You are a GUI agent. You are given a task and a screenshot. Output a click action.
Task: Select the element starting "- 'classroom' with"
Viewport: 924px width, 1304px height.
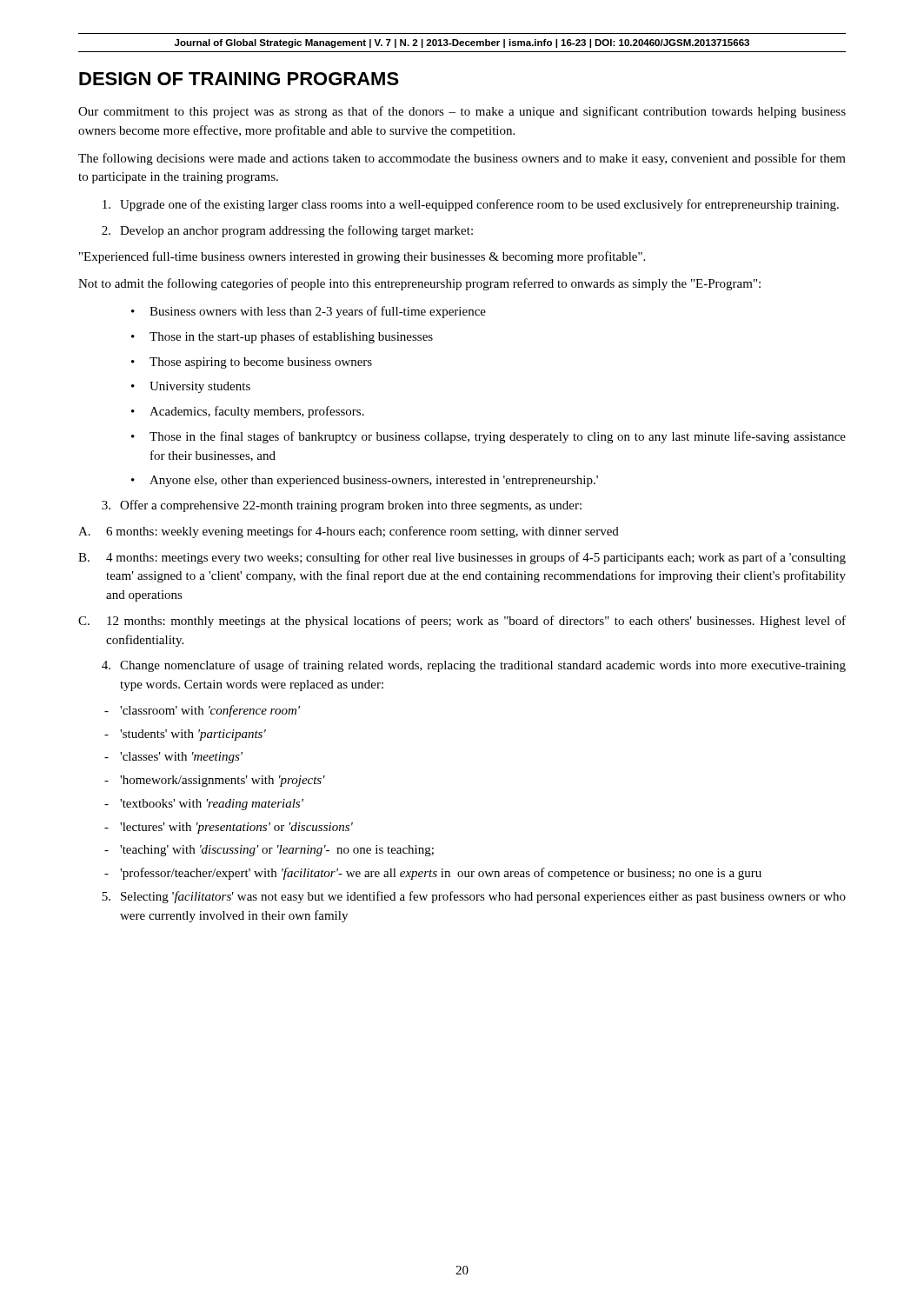point(202,711)
